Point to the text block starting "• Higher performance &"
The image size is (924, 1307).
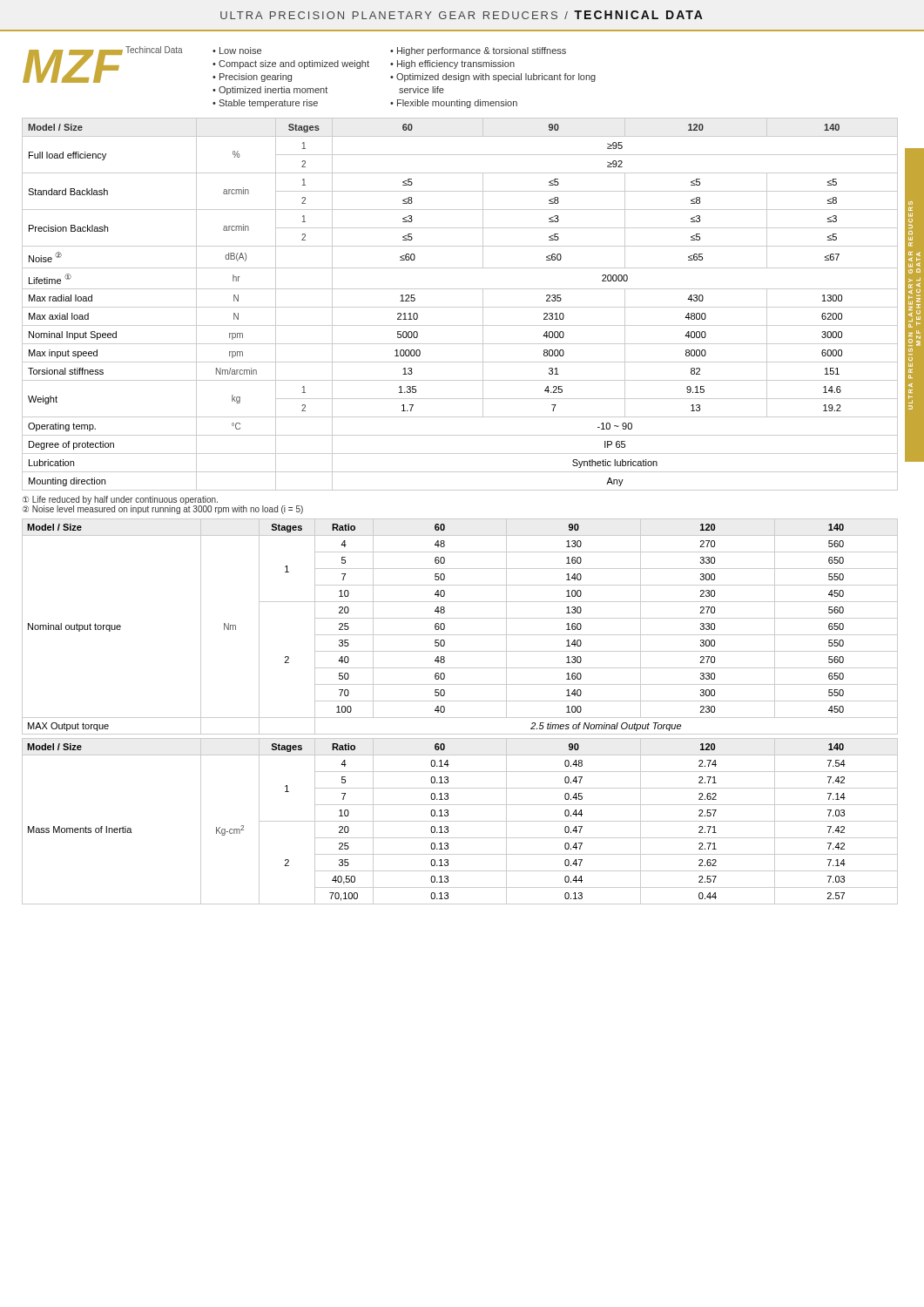478,51
